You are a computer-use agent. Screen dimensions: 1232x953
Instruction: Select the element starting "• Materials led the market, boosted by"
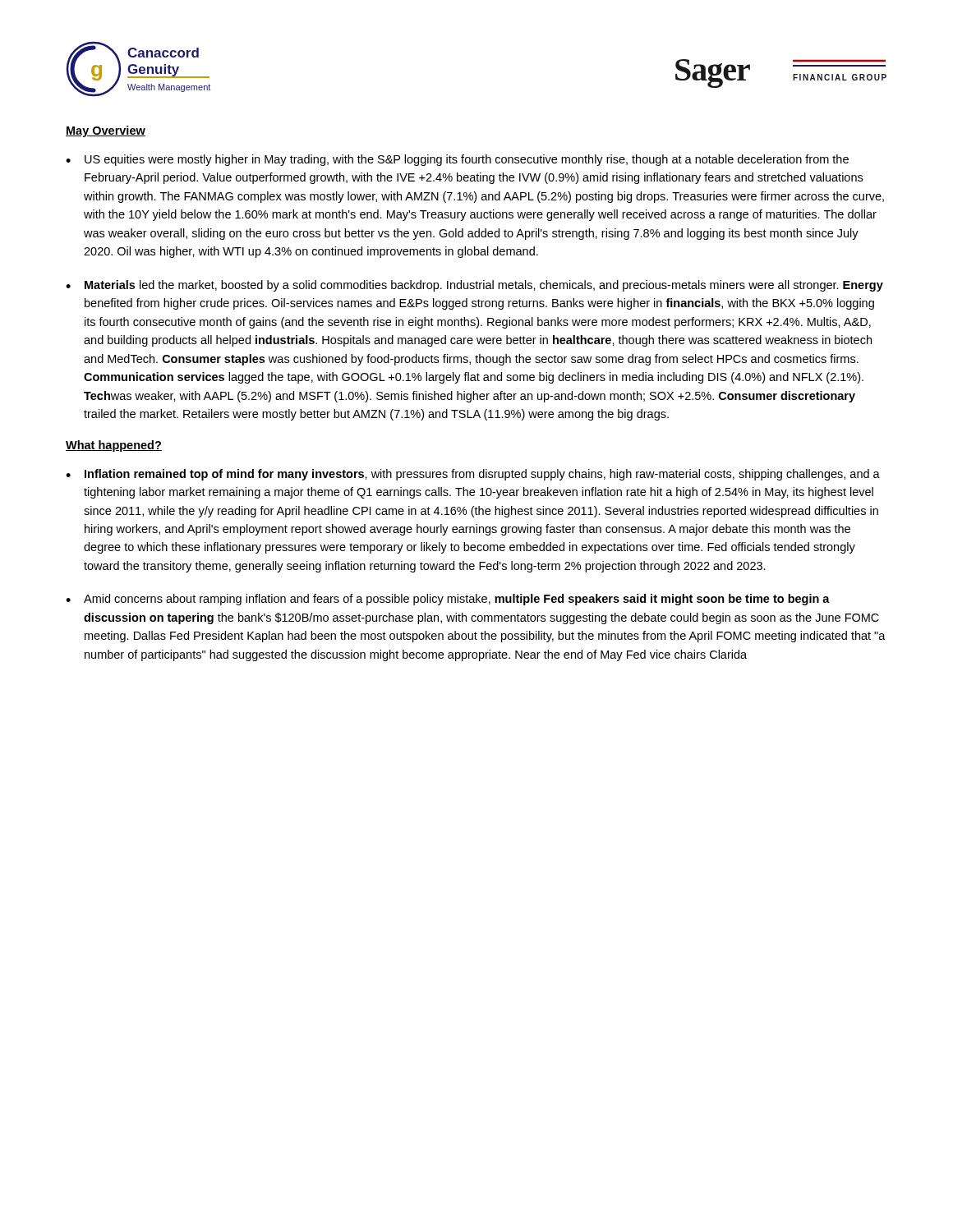pyautogui.click(x=476, y=350)
